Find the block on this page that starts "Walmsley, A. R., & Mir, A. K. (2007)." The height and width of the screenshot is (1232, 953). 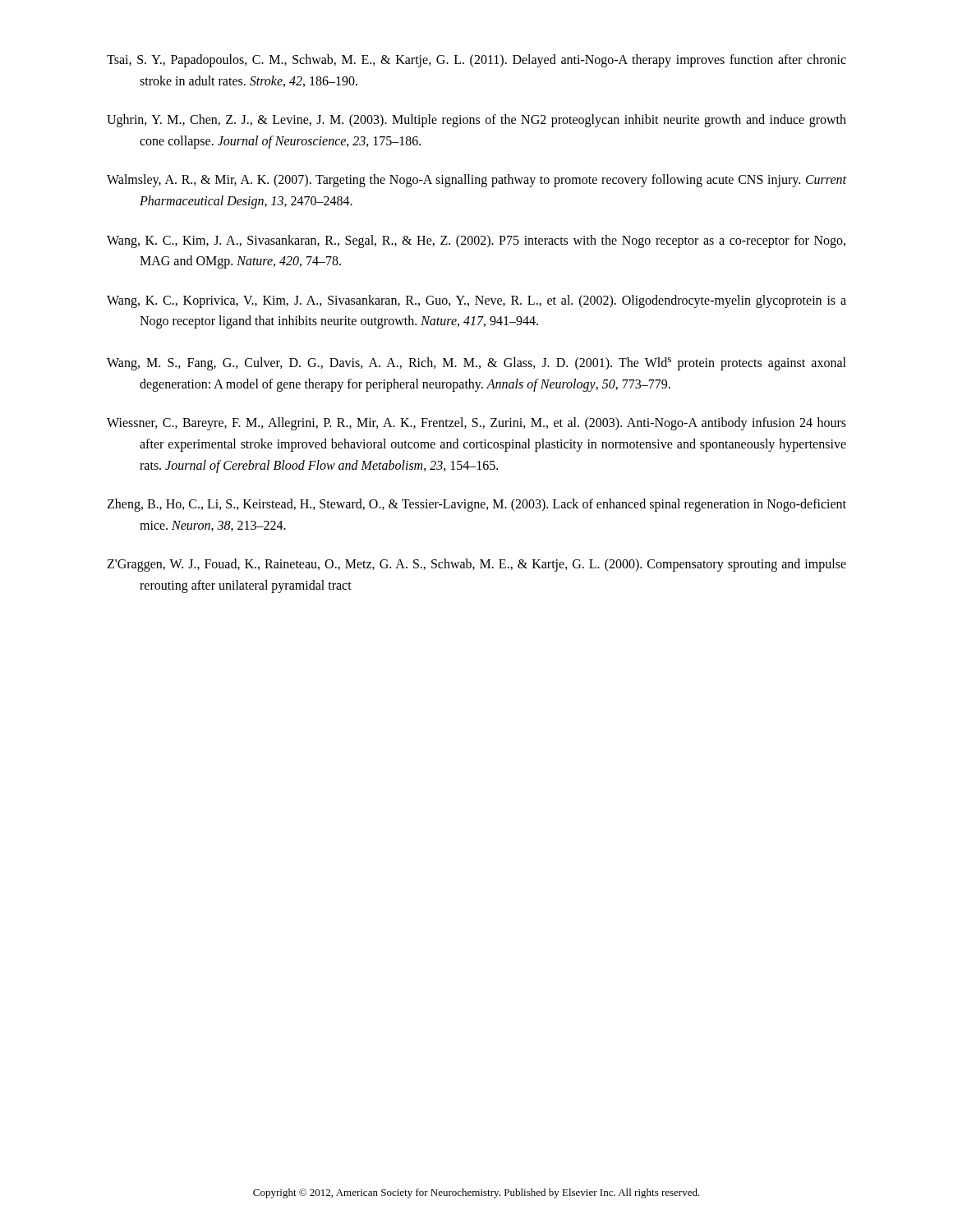pos(476,190)
